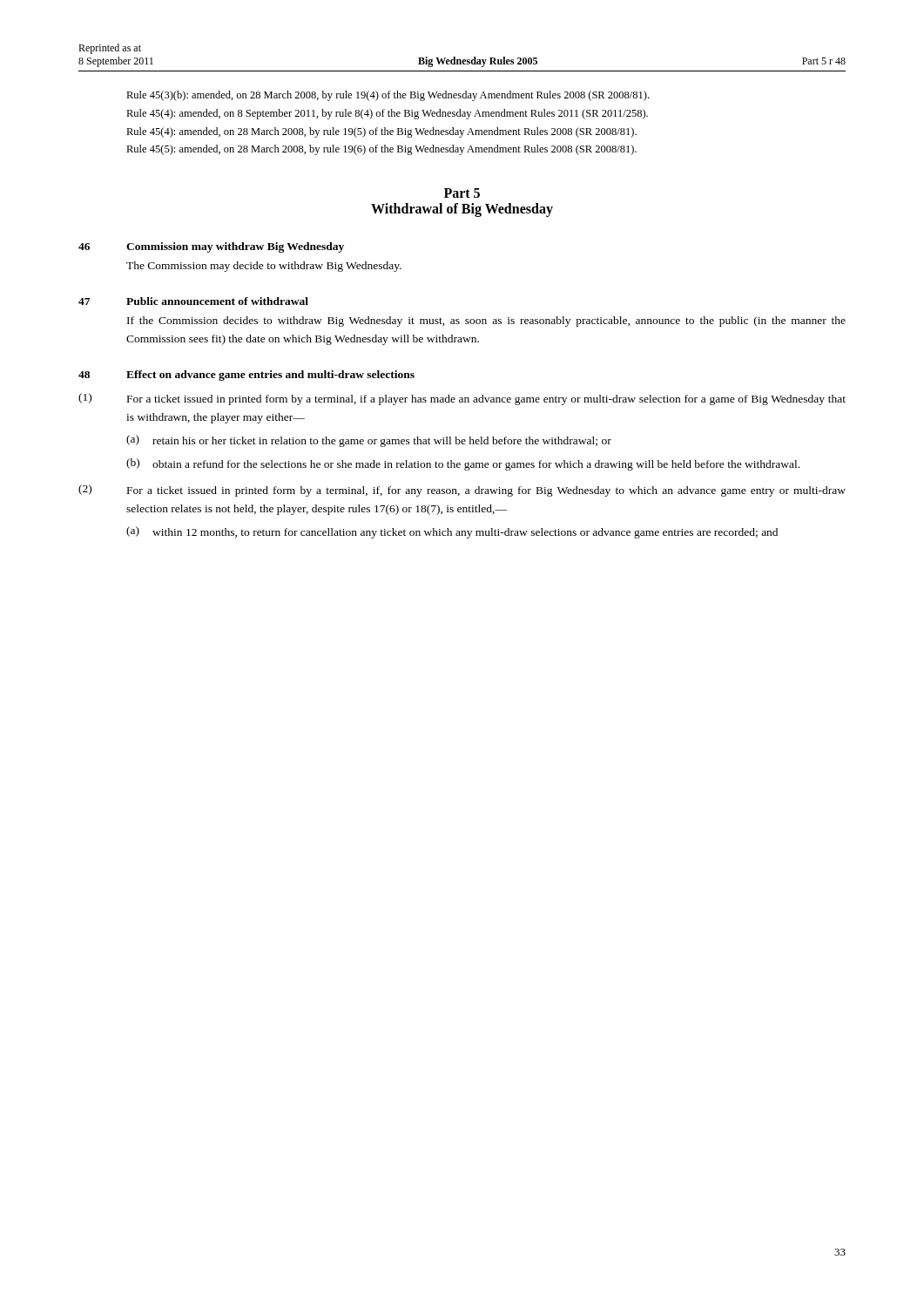The height and width of the screenshot is (1307, 924).
Task: Locate the text "Public announcement of withdrawal"
Action: point(217,301)
